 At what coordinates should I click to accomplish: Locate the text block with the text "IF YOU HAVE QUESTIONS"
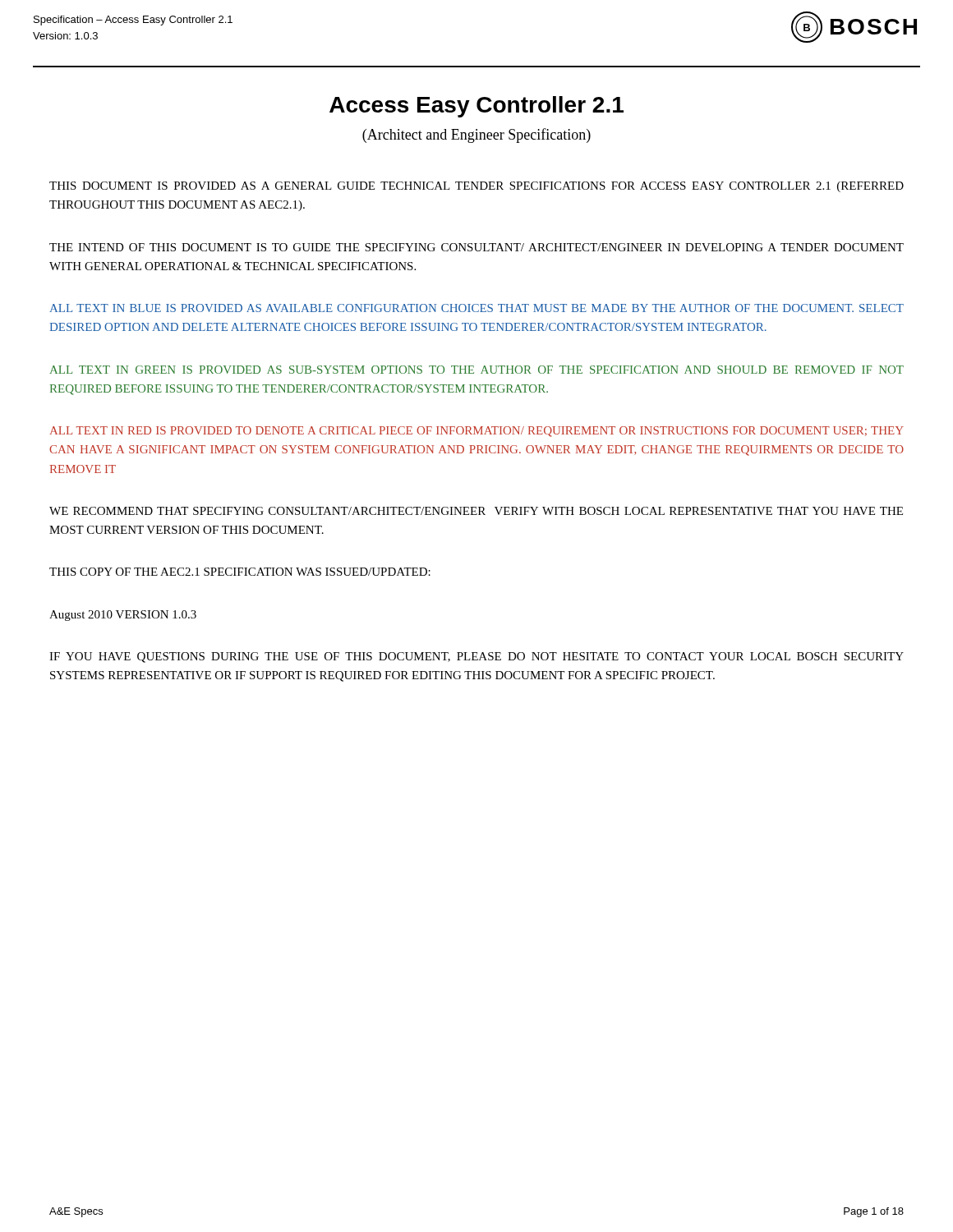click(476, 666)
